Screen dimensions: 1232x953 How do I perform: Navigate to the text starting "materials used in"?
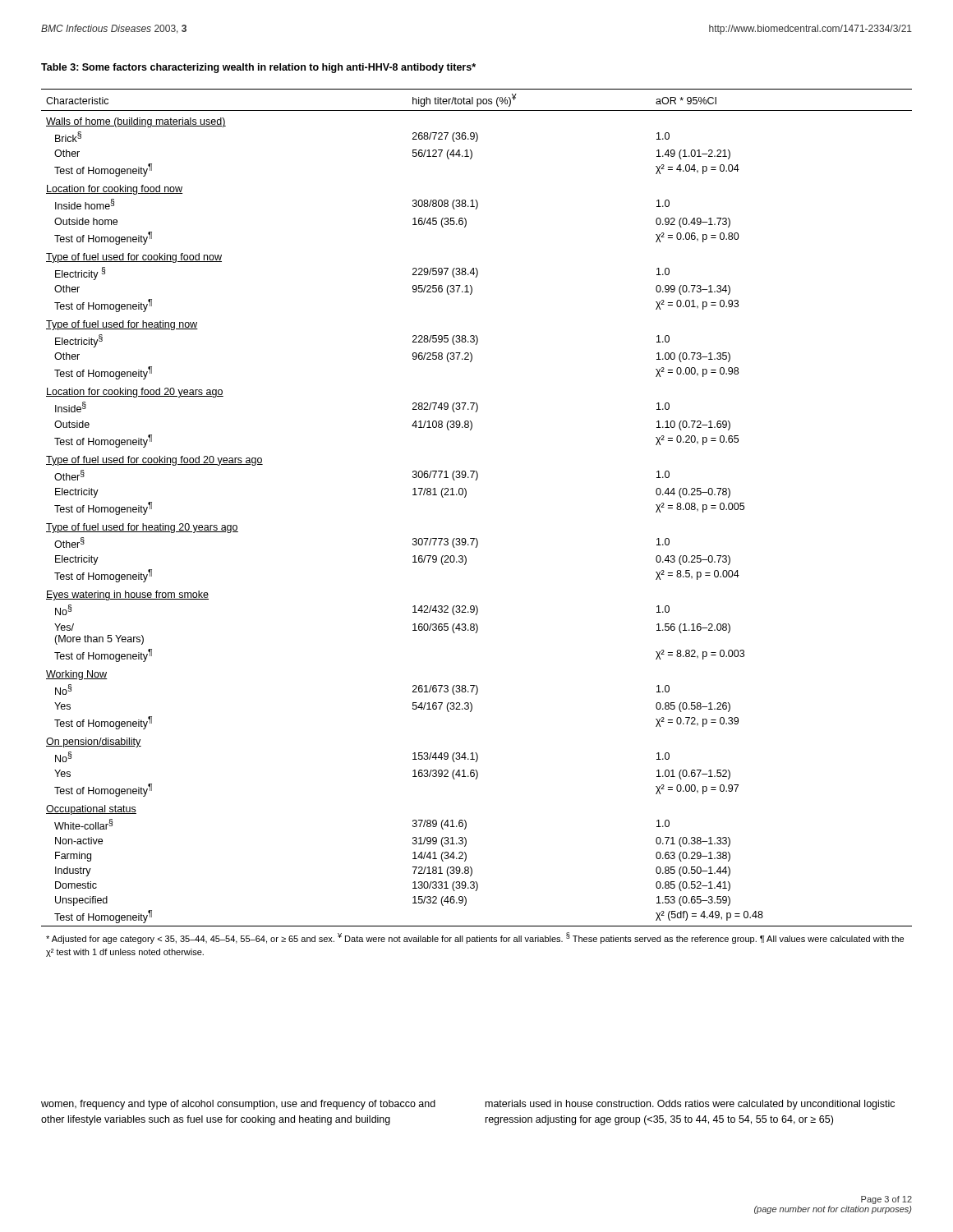pyautogui.click(x=690, y=1112)
